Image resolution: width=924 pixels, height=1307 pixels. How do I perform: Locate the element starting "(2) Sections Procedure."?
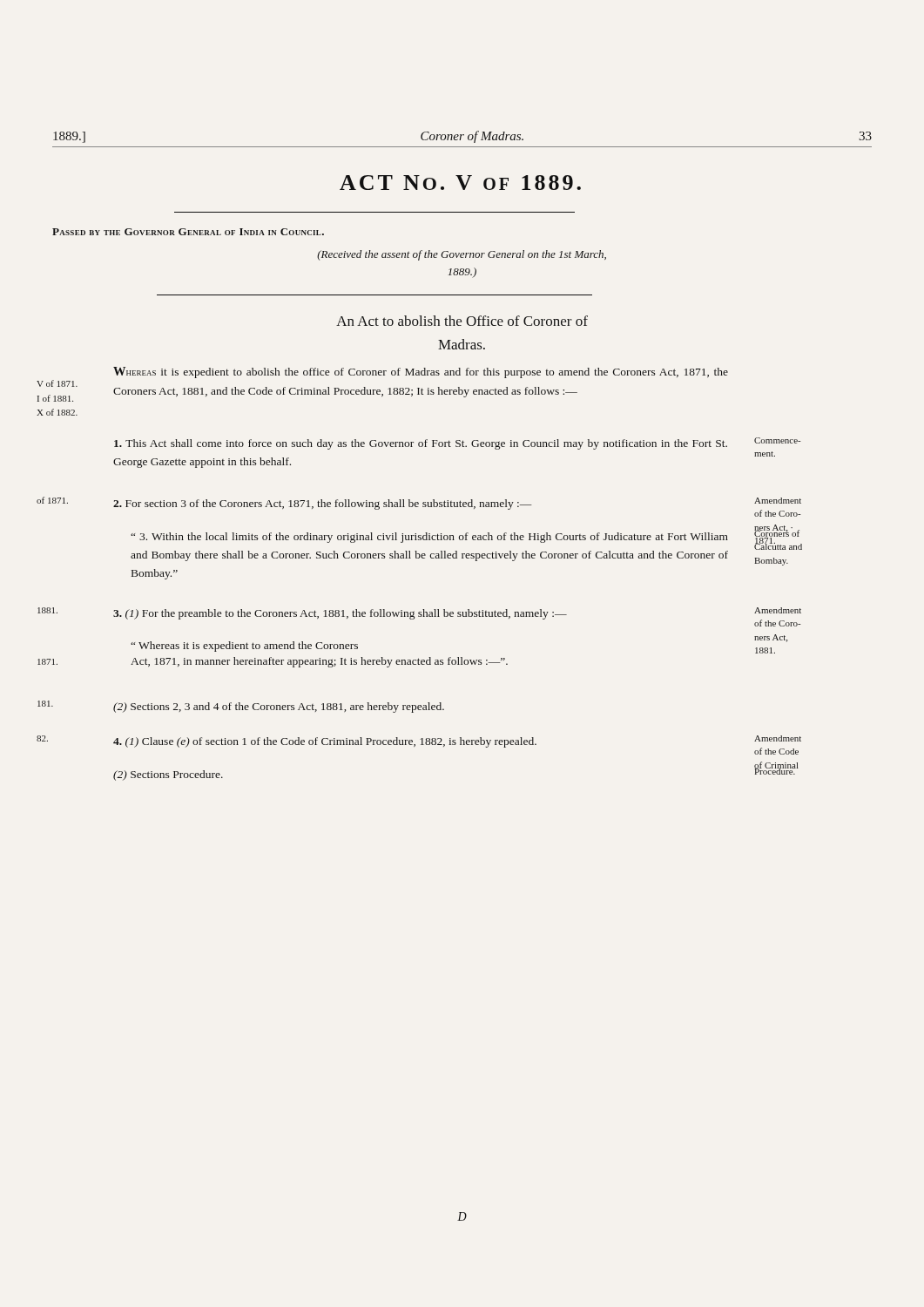coord(168,774)
